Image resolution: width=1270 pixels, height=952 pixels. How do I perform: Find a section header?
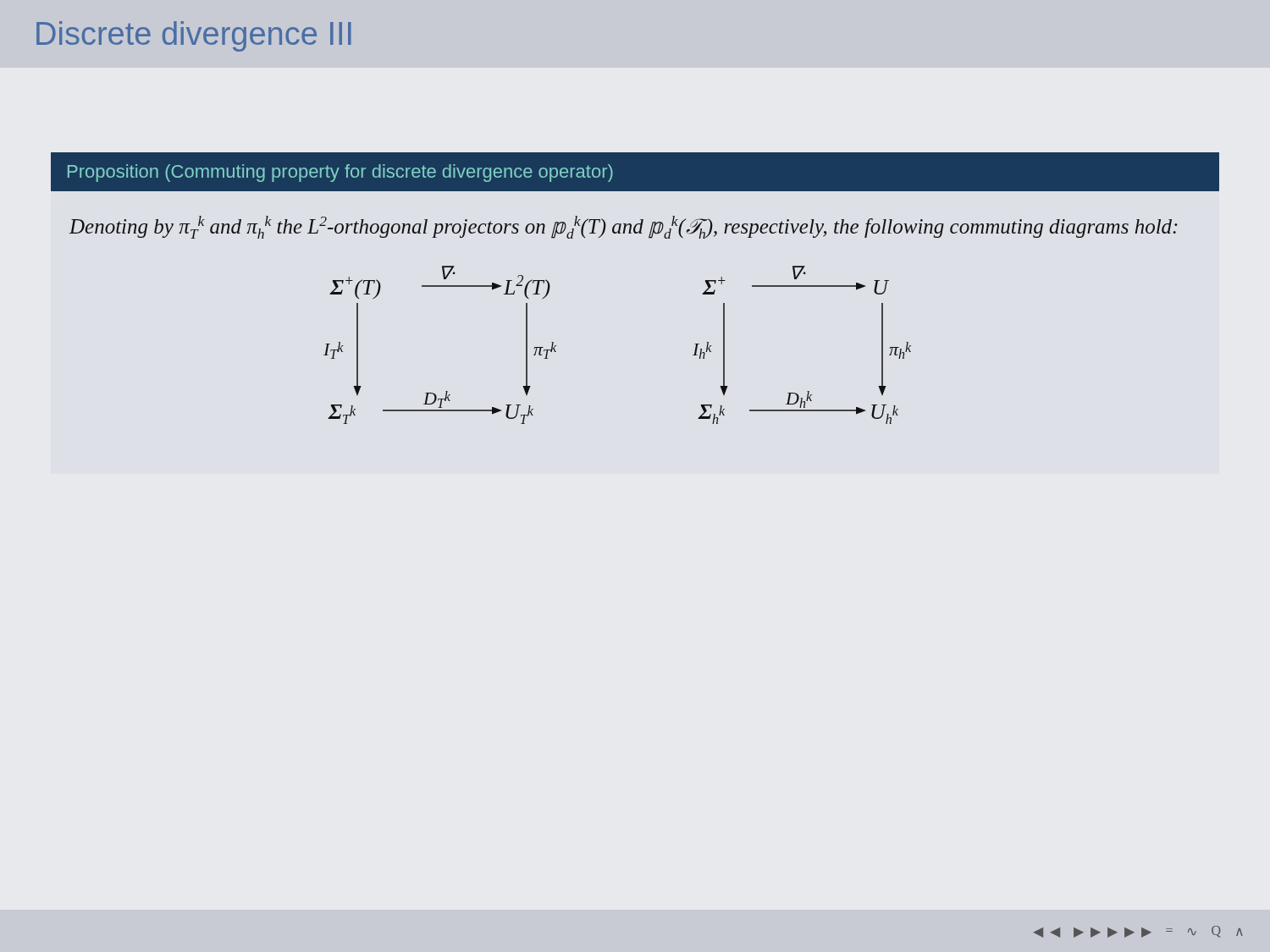click(x=340, y=171)
